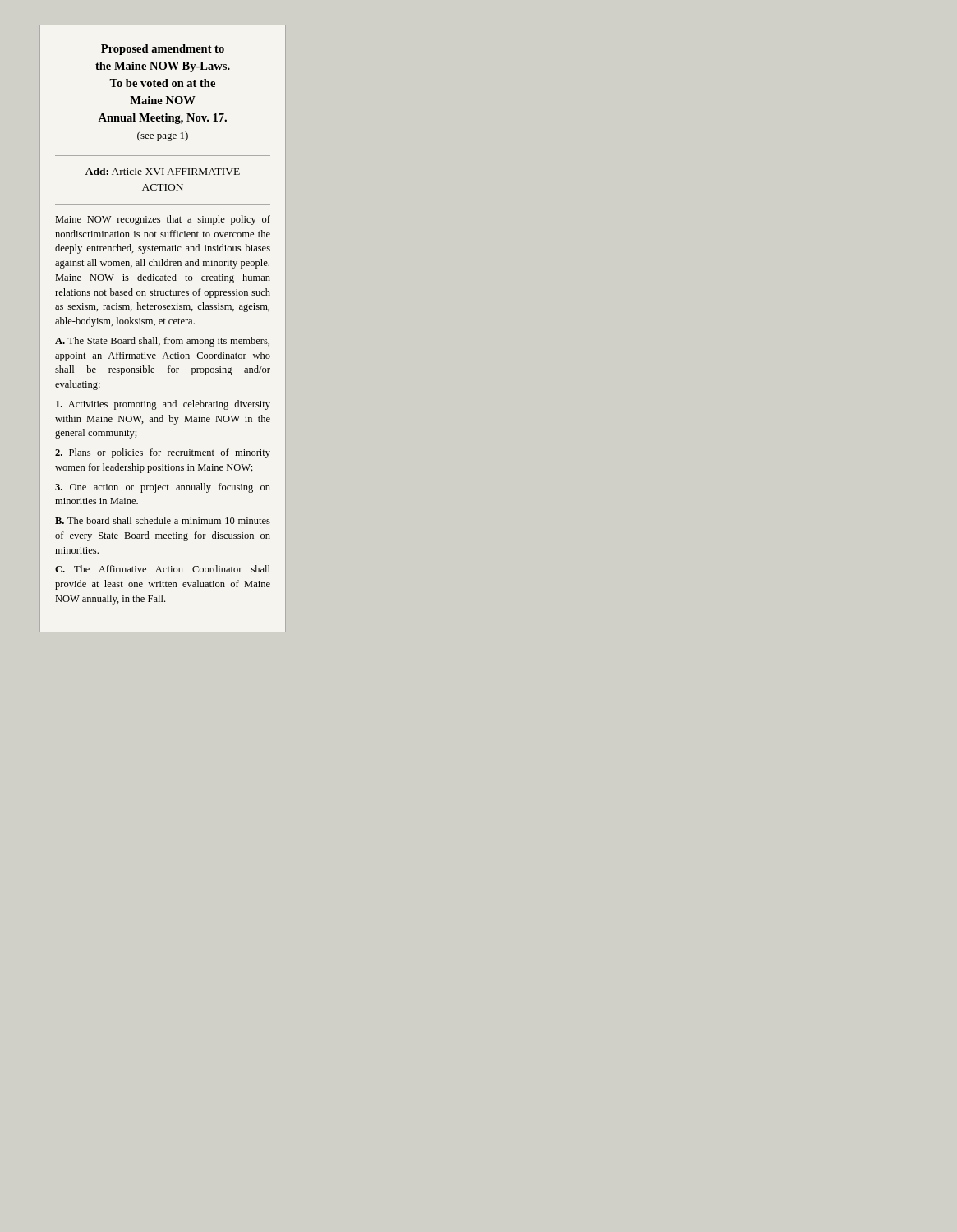Locate the list item that says "A. The State Board shall, from"

point(163,363)
